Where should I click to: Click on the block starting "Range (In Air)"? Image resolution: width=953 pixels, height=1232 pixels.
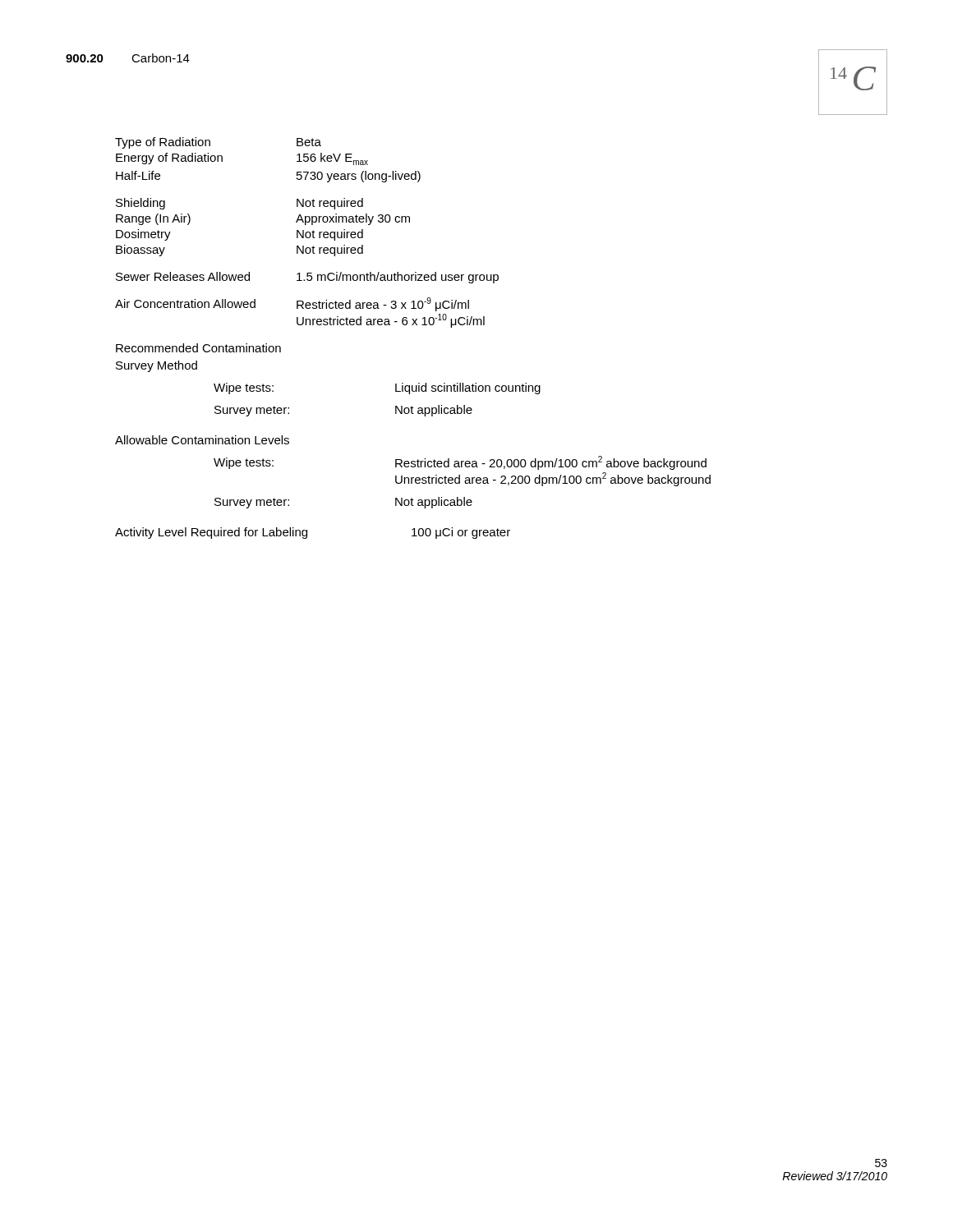tap(157, 219)
